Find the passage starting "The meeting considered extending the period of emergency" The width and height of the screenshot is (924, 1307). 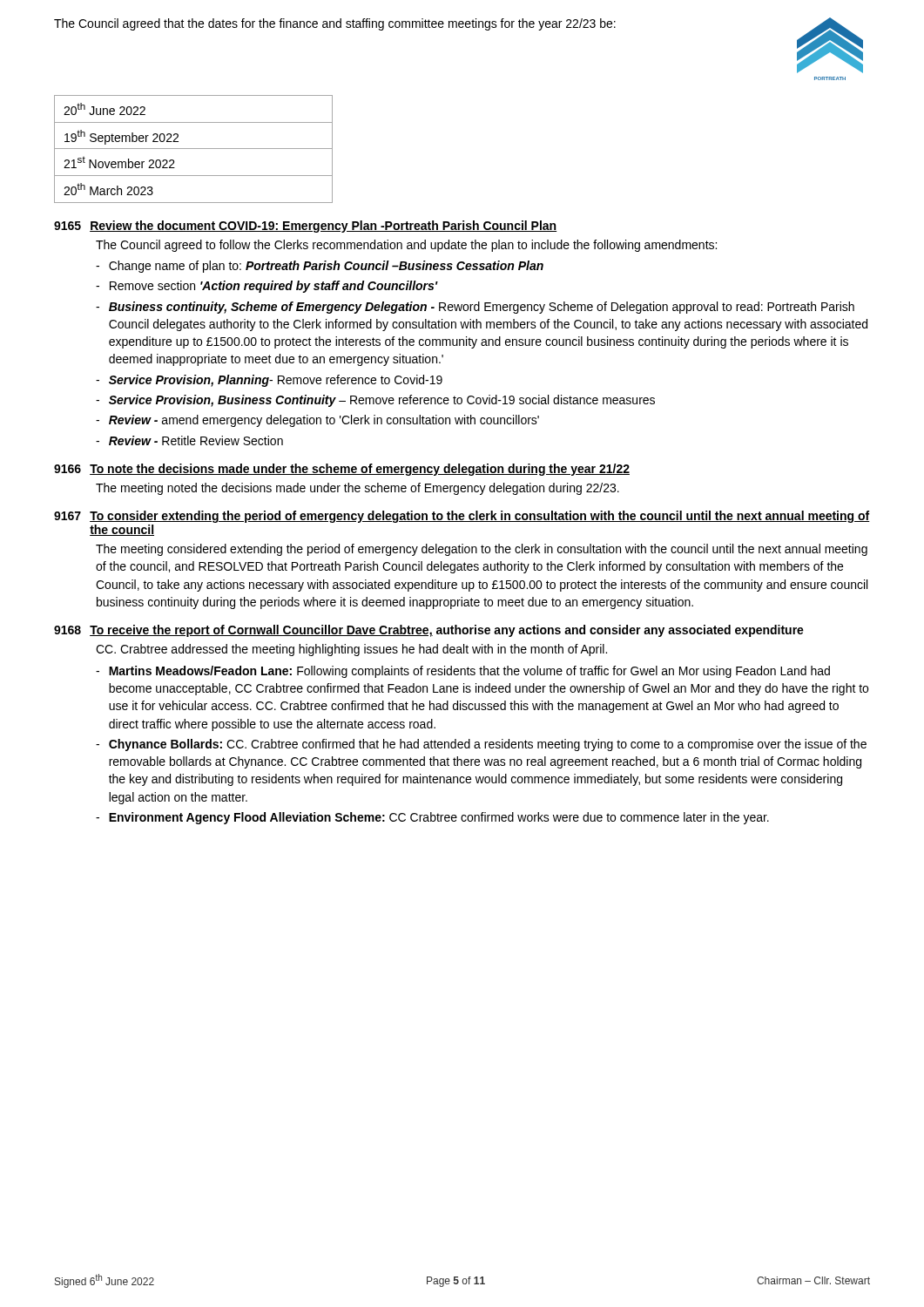tap(482, 576)
